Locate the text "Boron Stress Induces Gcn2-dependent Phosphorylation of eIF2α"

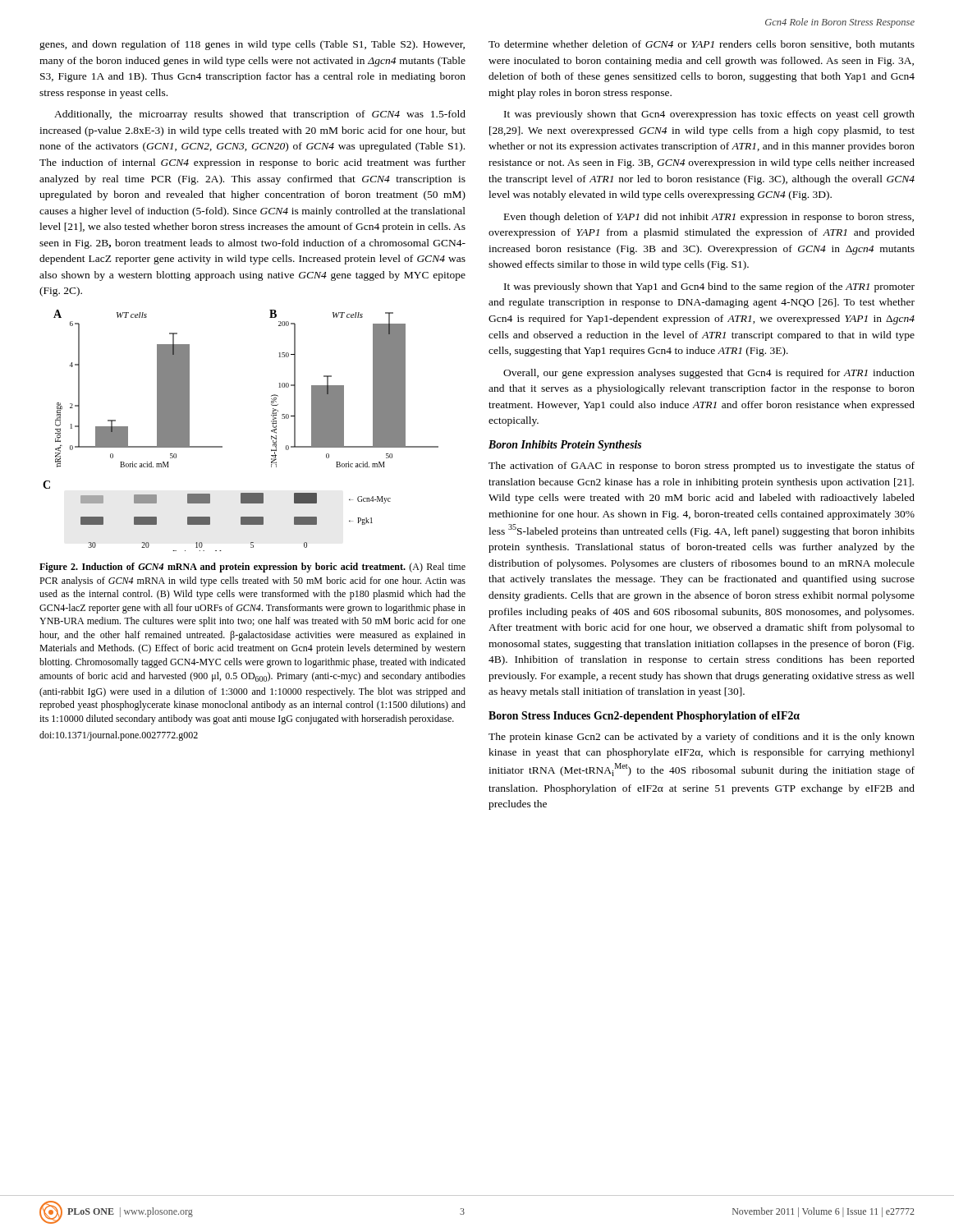point(644,716)
